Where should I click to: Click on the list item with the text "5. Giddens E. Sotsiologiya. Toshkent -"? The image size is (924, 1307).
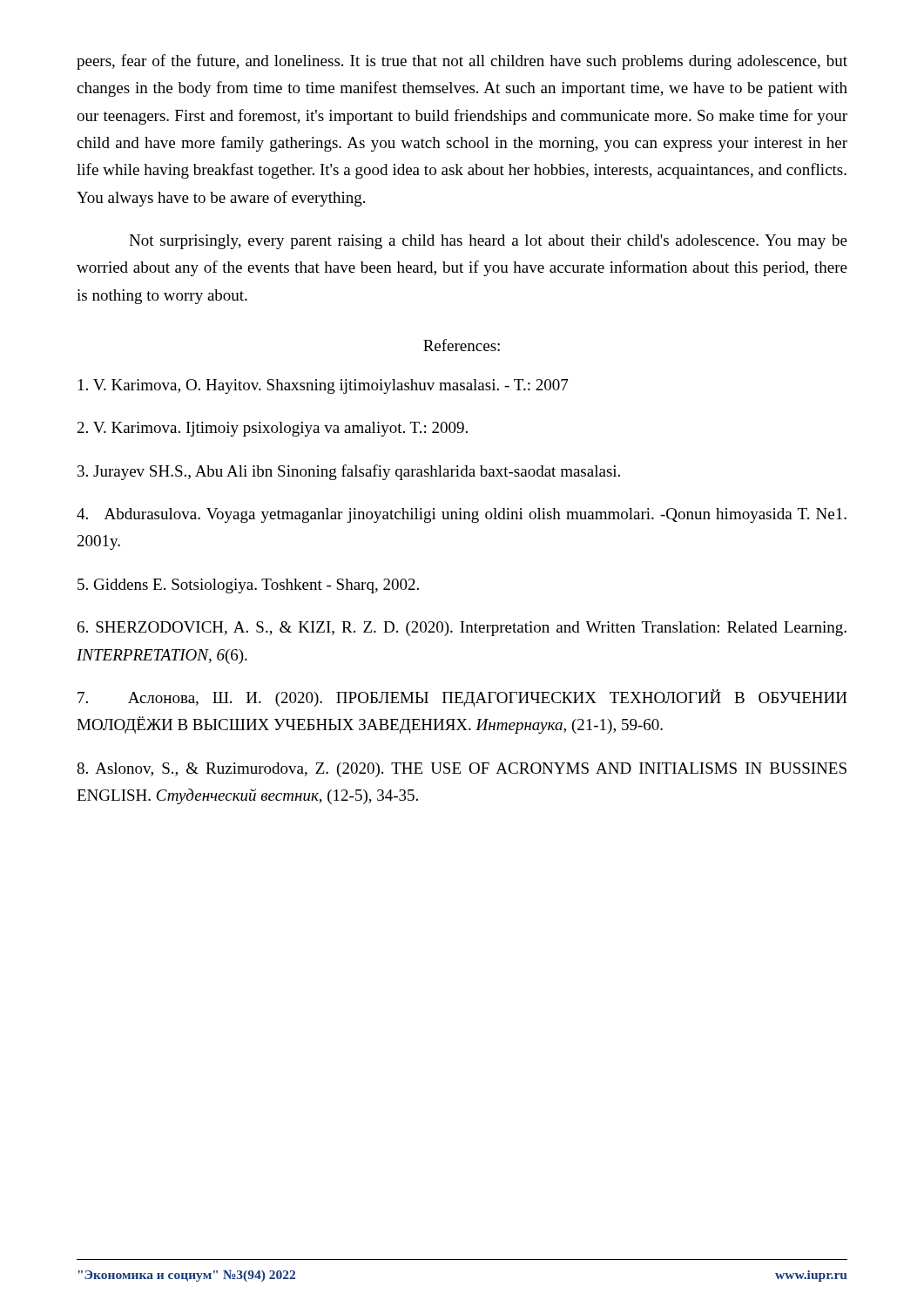(248, 586)
